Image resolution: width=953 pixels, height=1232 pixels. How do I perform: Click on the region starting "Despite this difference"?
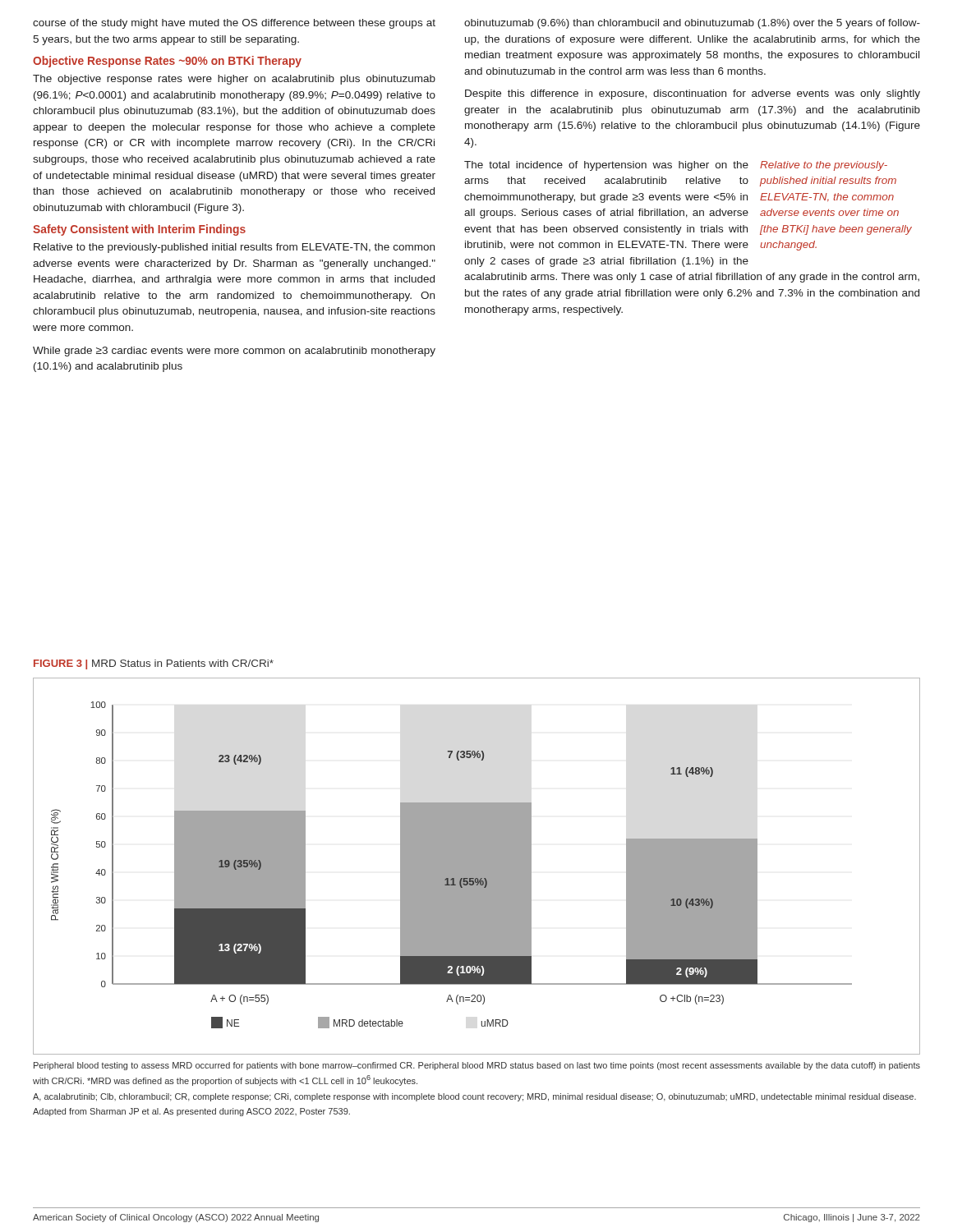point(692,118)
